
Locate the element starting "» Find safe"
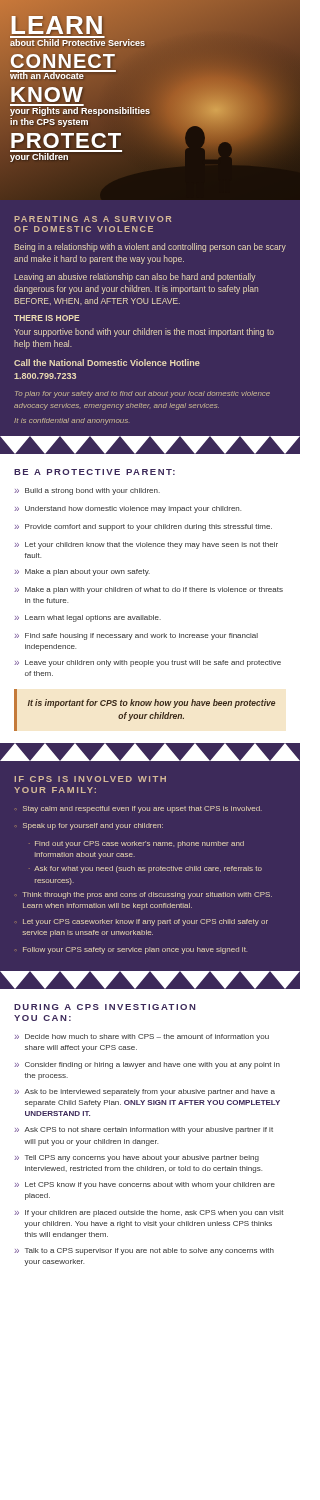(150, 641)
